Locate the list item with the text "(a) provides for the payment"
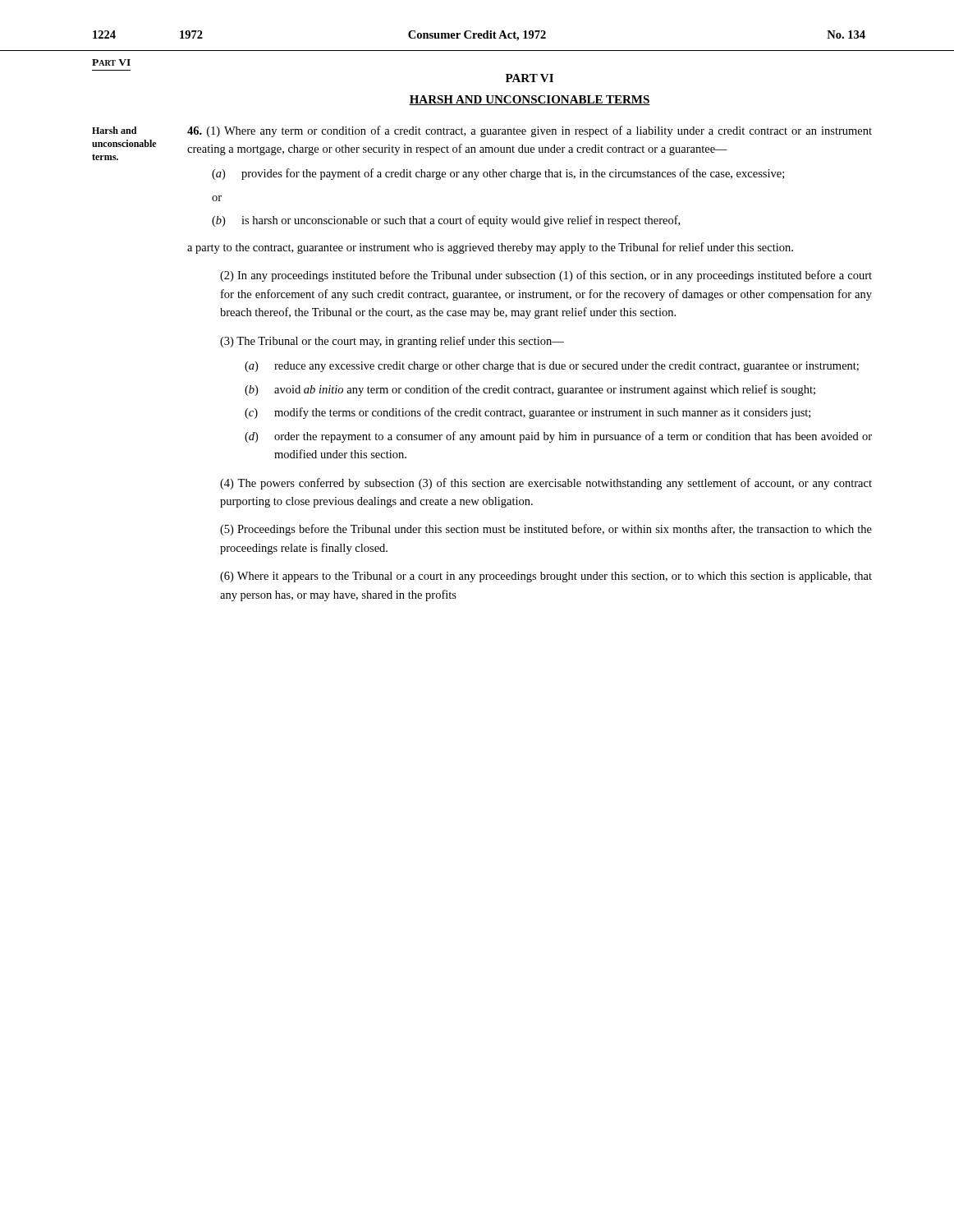954x1232 pixels. pyautogui.click(x=542, y=174)
